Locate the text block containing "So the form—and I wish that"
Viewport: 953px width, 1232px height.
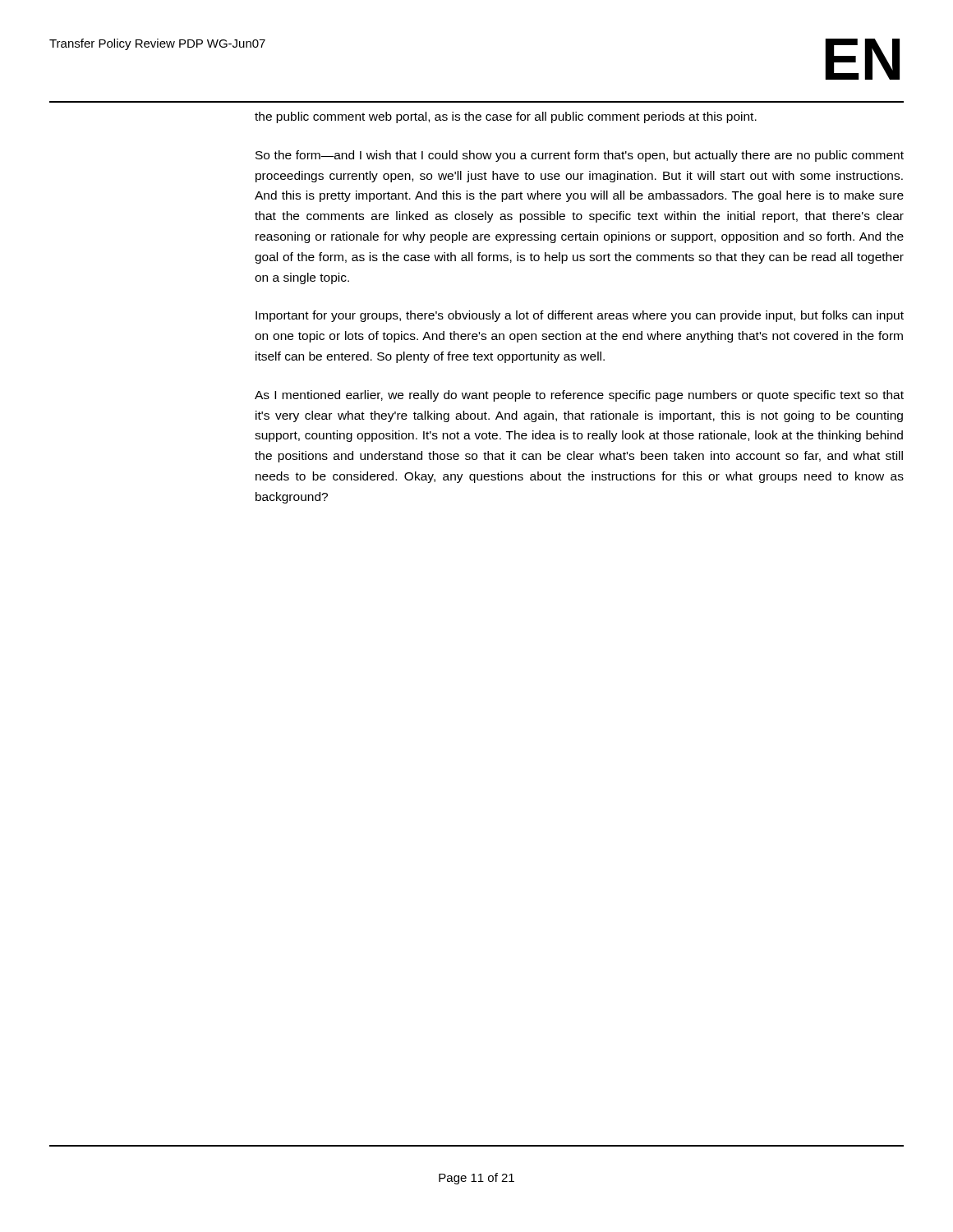pos(579,216)
